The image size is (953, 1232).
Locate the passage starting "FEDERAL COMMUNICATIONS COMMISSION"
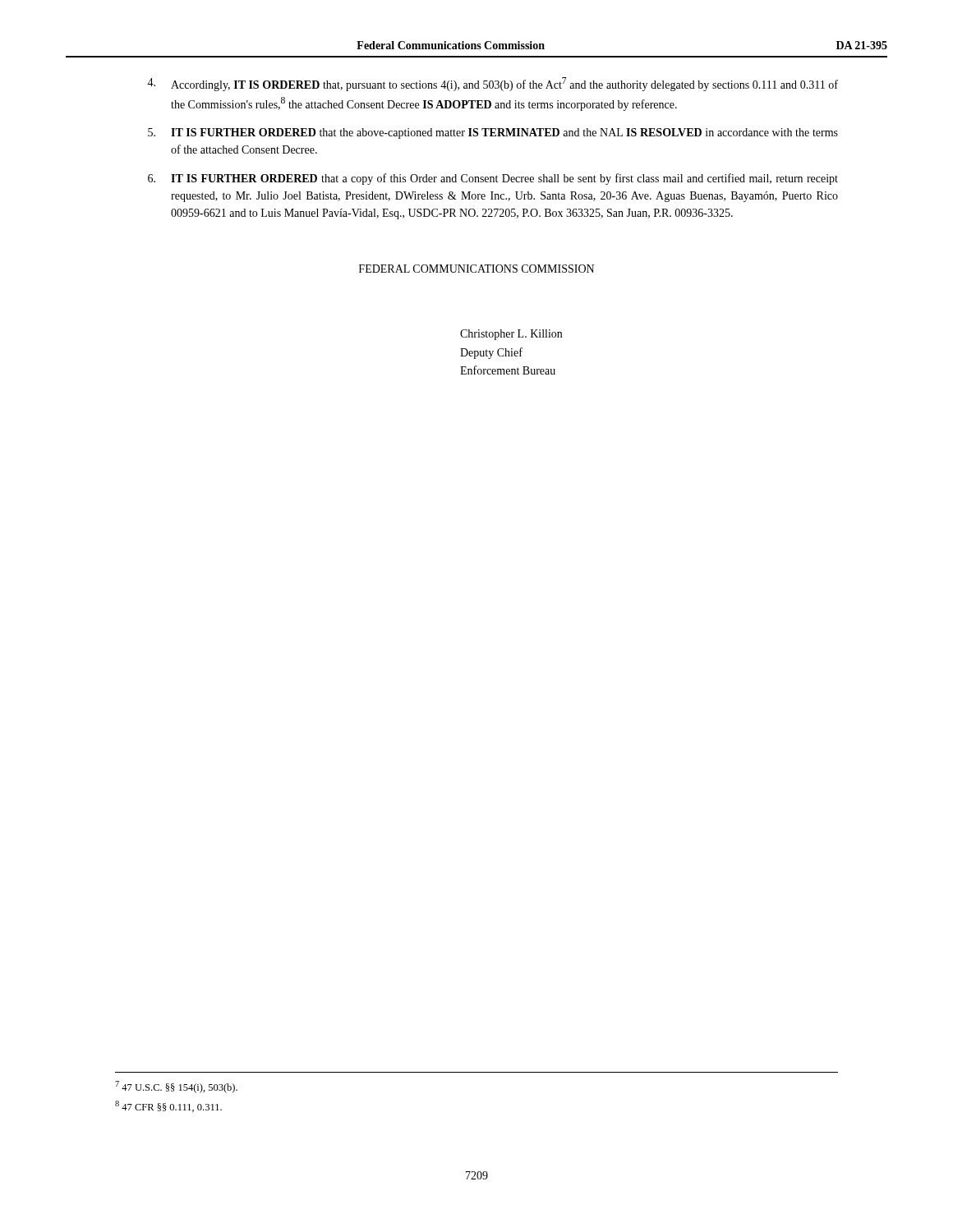point(476,269)
